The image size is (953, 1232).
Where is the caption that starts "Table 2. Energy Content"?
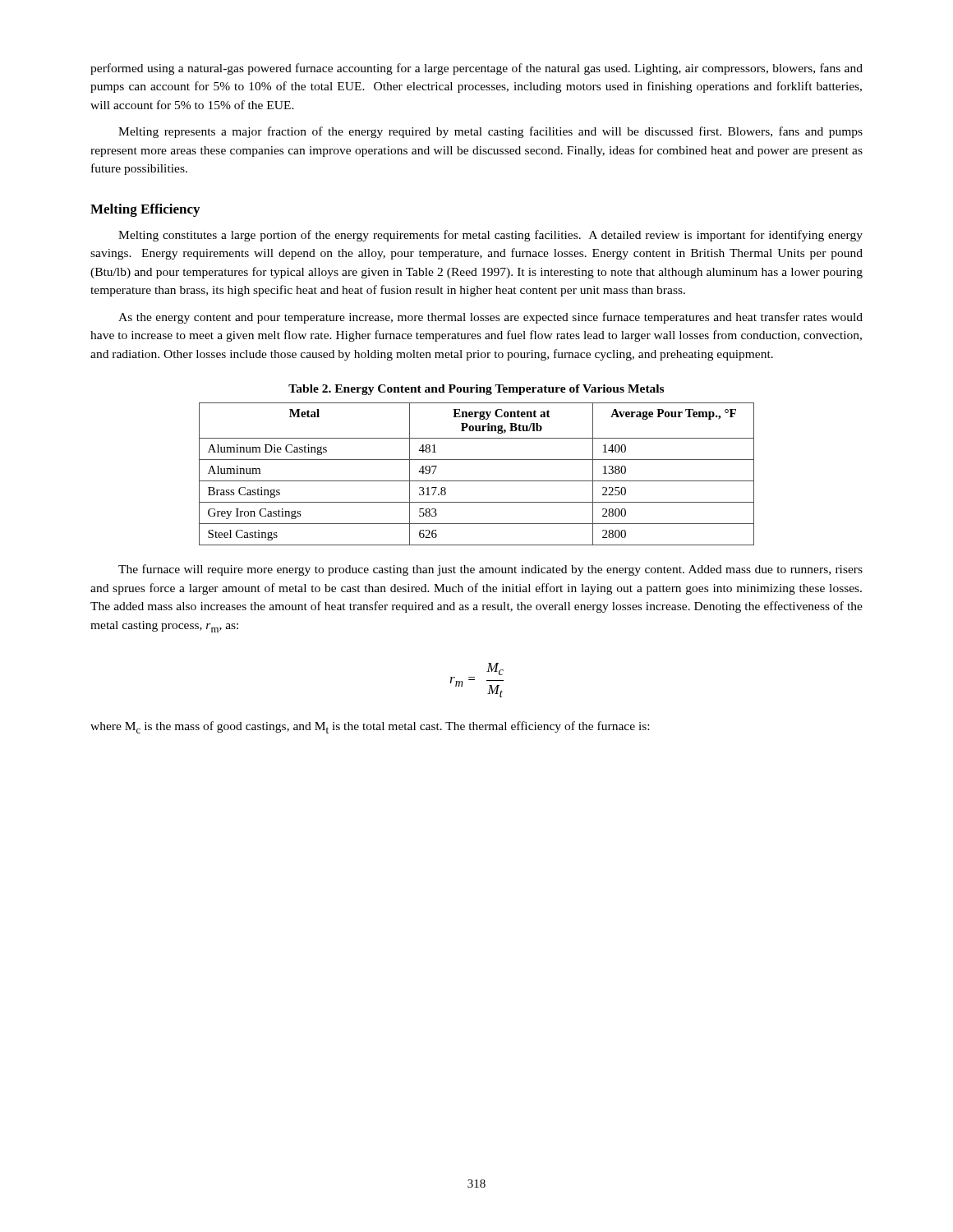[x=476, y=388]
